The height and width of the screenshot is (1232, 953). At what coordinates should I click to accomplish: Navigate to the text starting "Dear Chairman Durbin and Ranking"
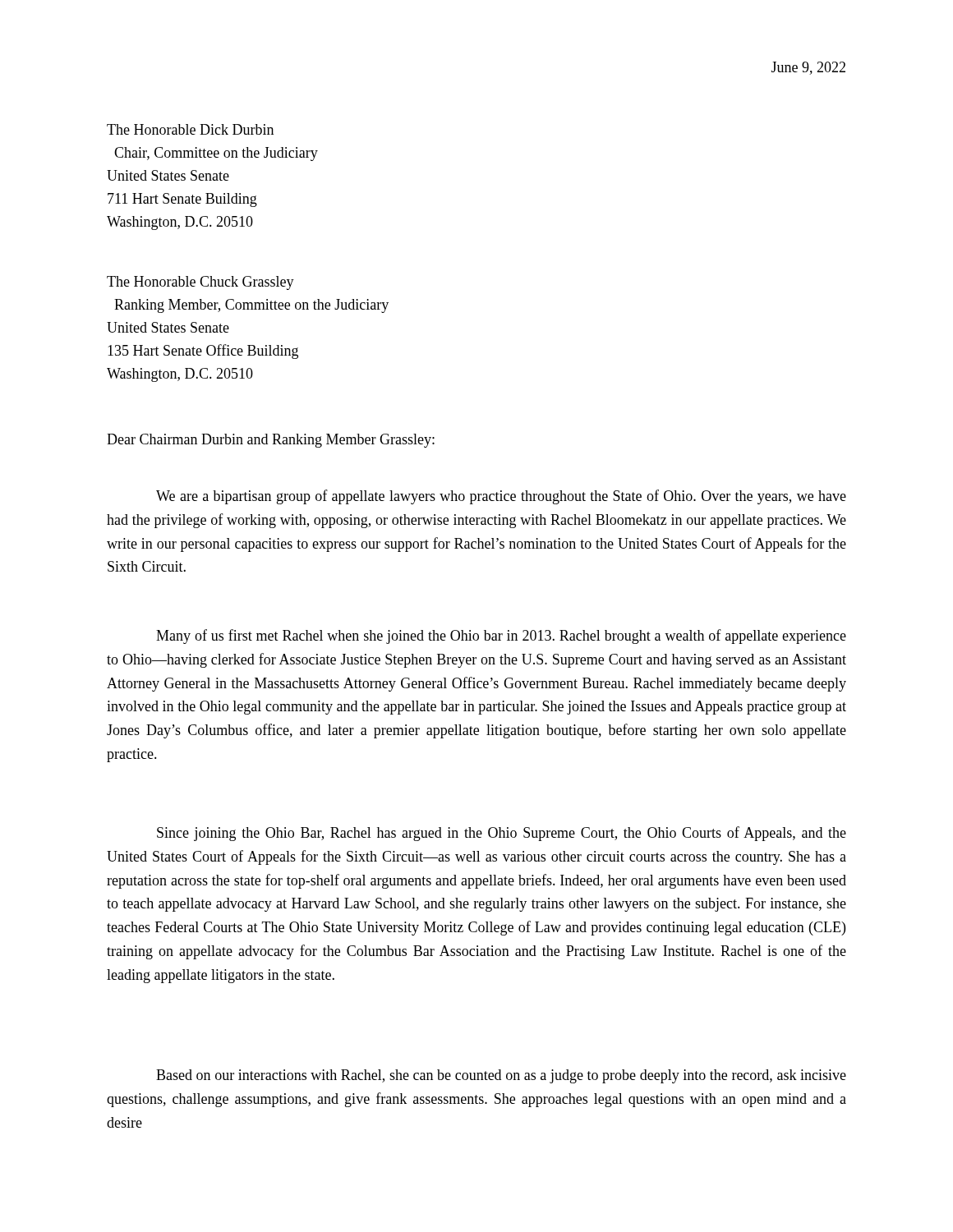click(x=271, y=439)
